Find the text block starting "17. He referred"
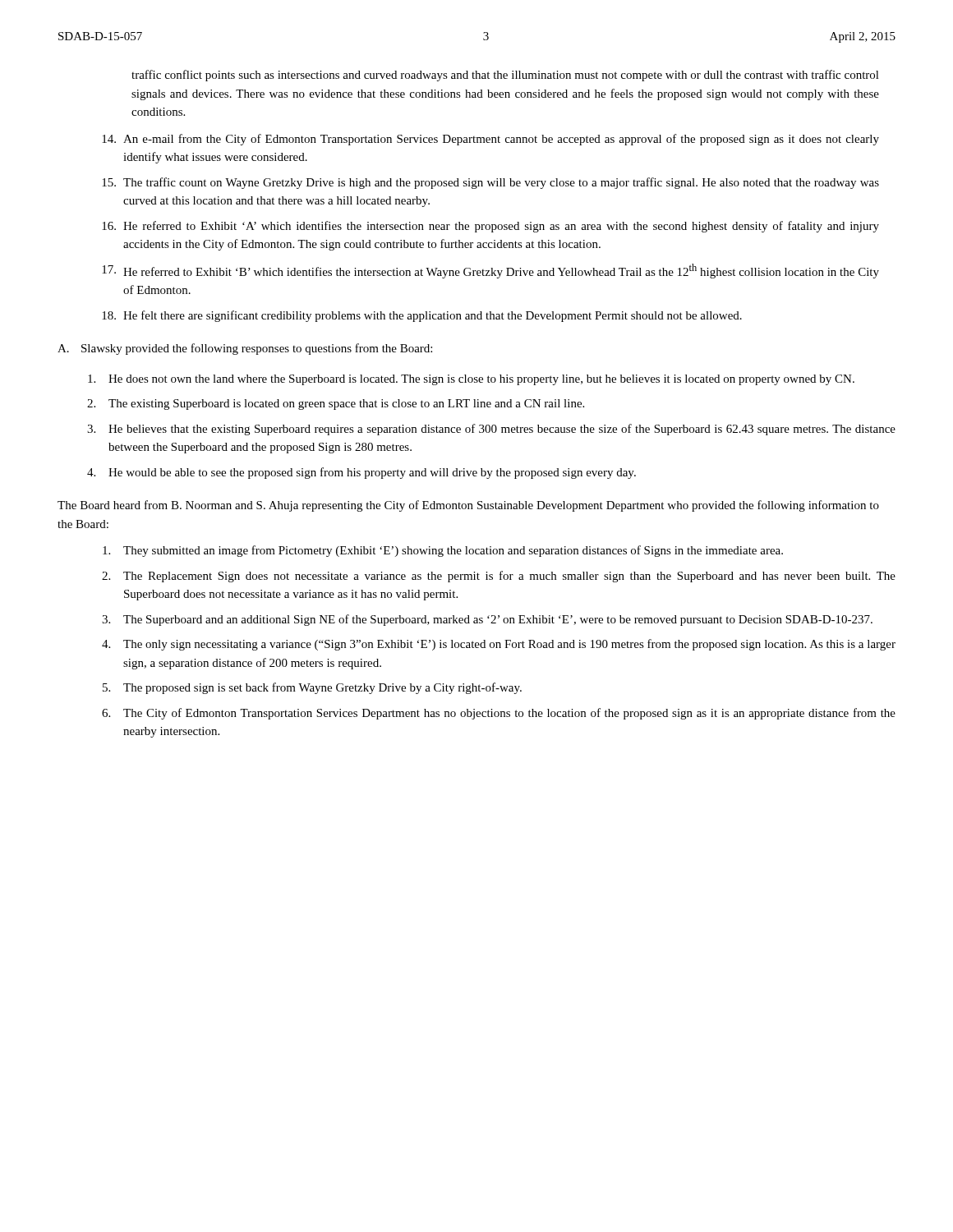The width and height of the screenshot is (953, 1232). tap(476, 280)
